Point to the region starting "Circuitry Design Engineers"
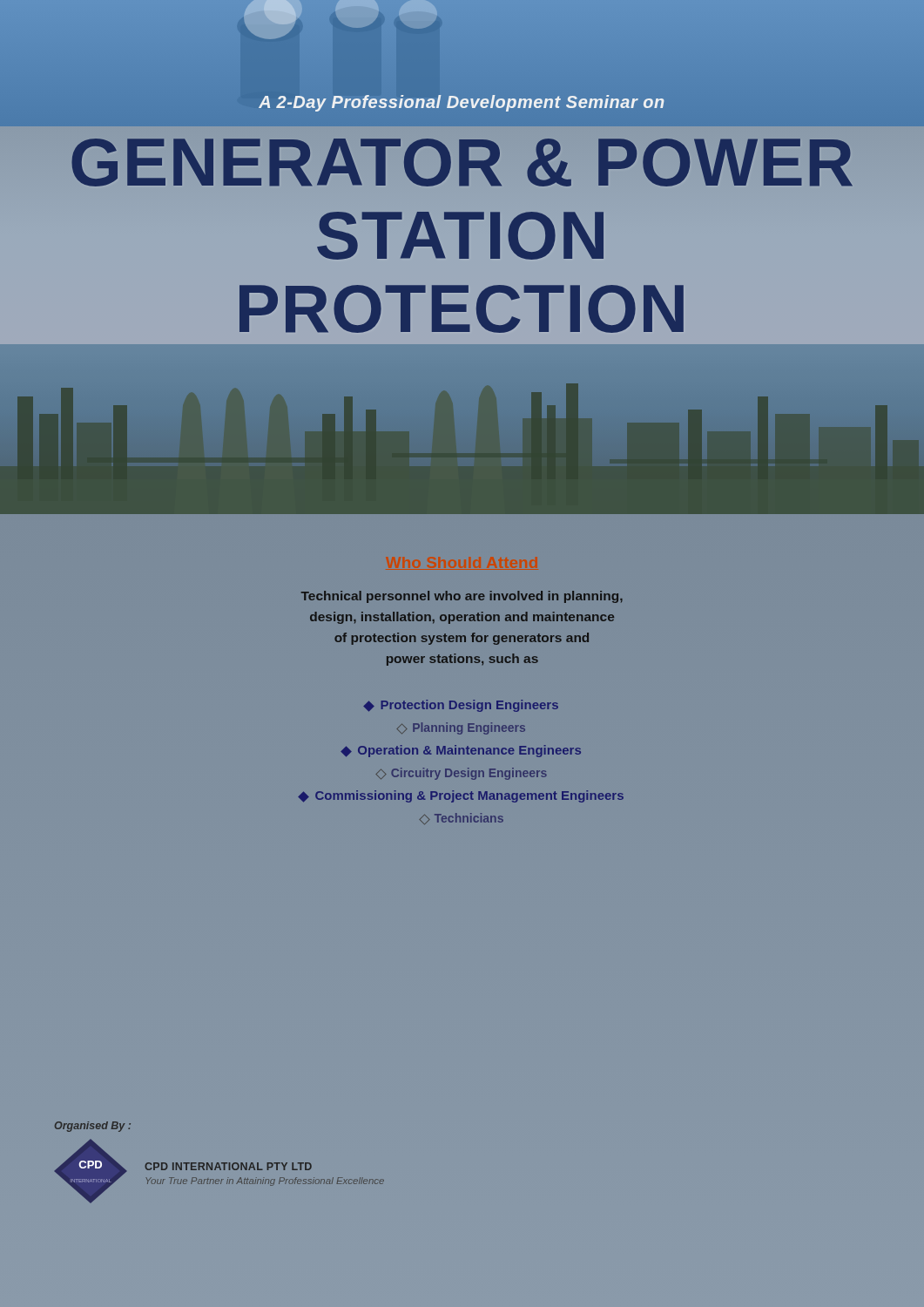924x1307 pixels. tap(462, 773)
